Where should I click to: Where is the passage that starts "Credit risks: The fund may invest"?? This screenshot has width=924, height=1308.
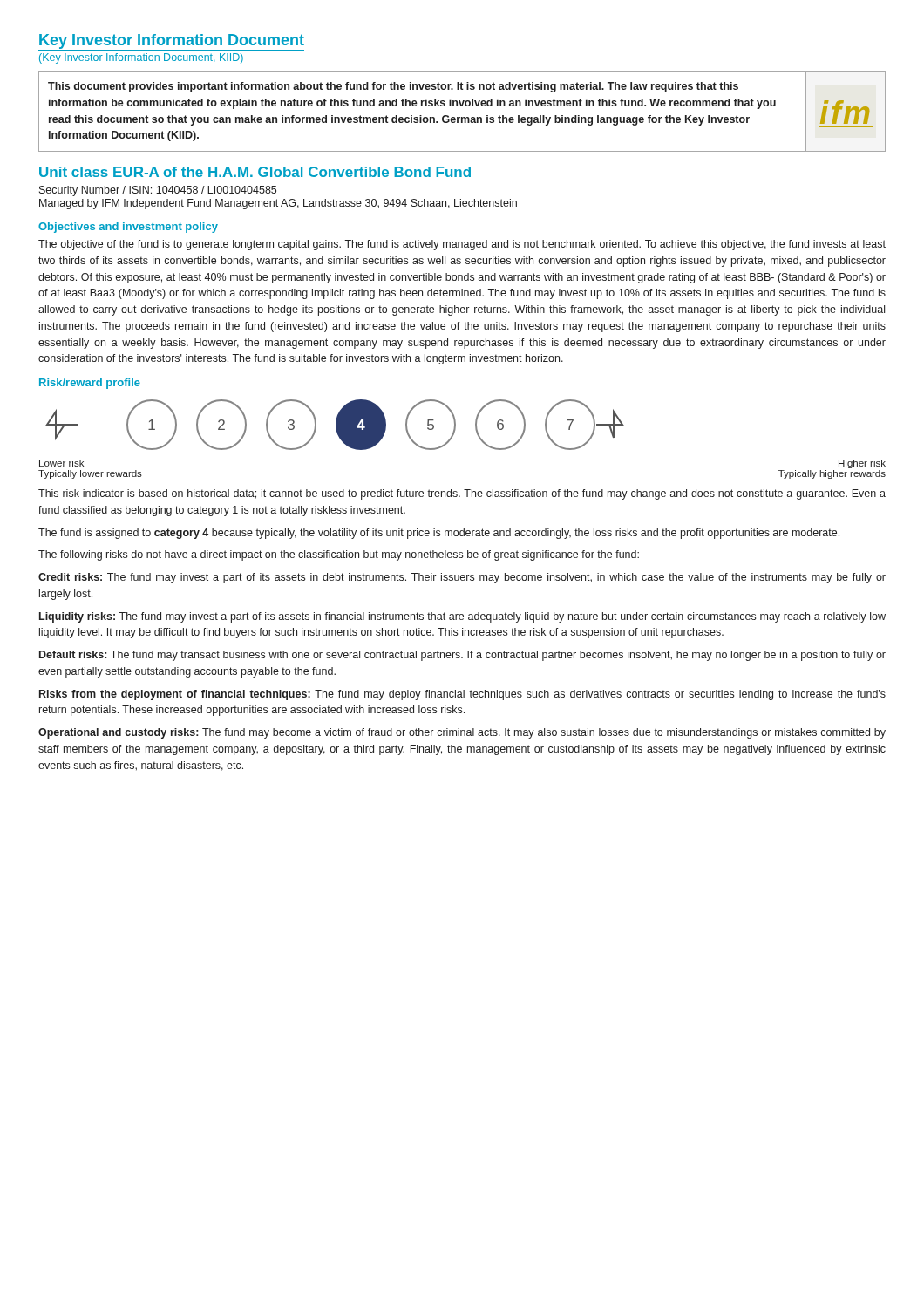462,585
